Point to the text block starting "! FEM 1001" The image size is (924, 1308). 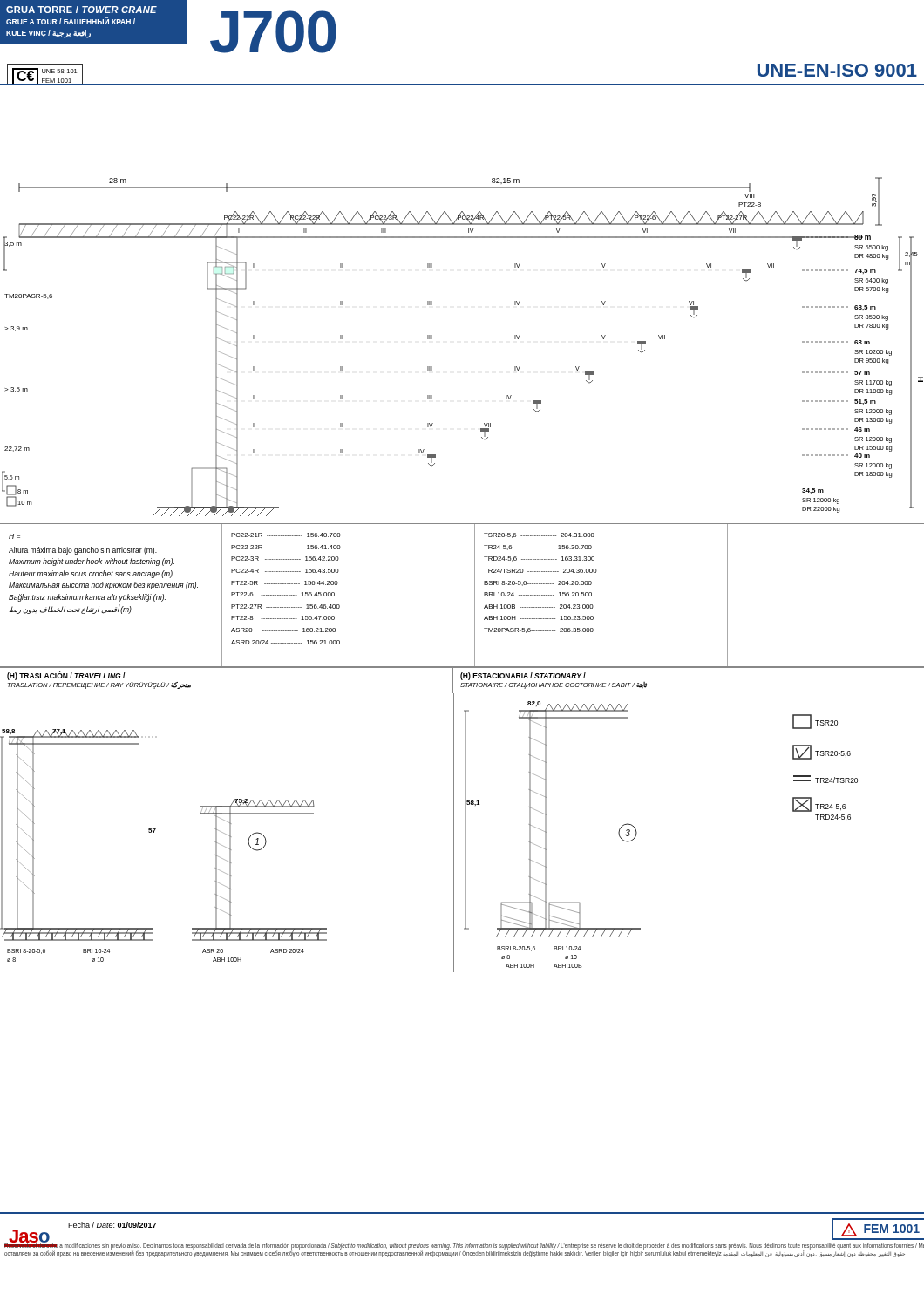(x=880, y=1229)
